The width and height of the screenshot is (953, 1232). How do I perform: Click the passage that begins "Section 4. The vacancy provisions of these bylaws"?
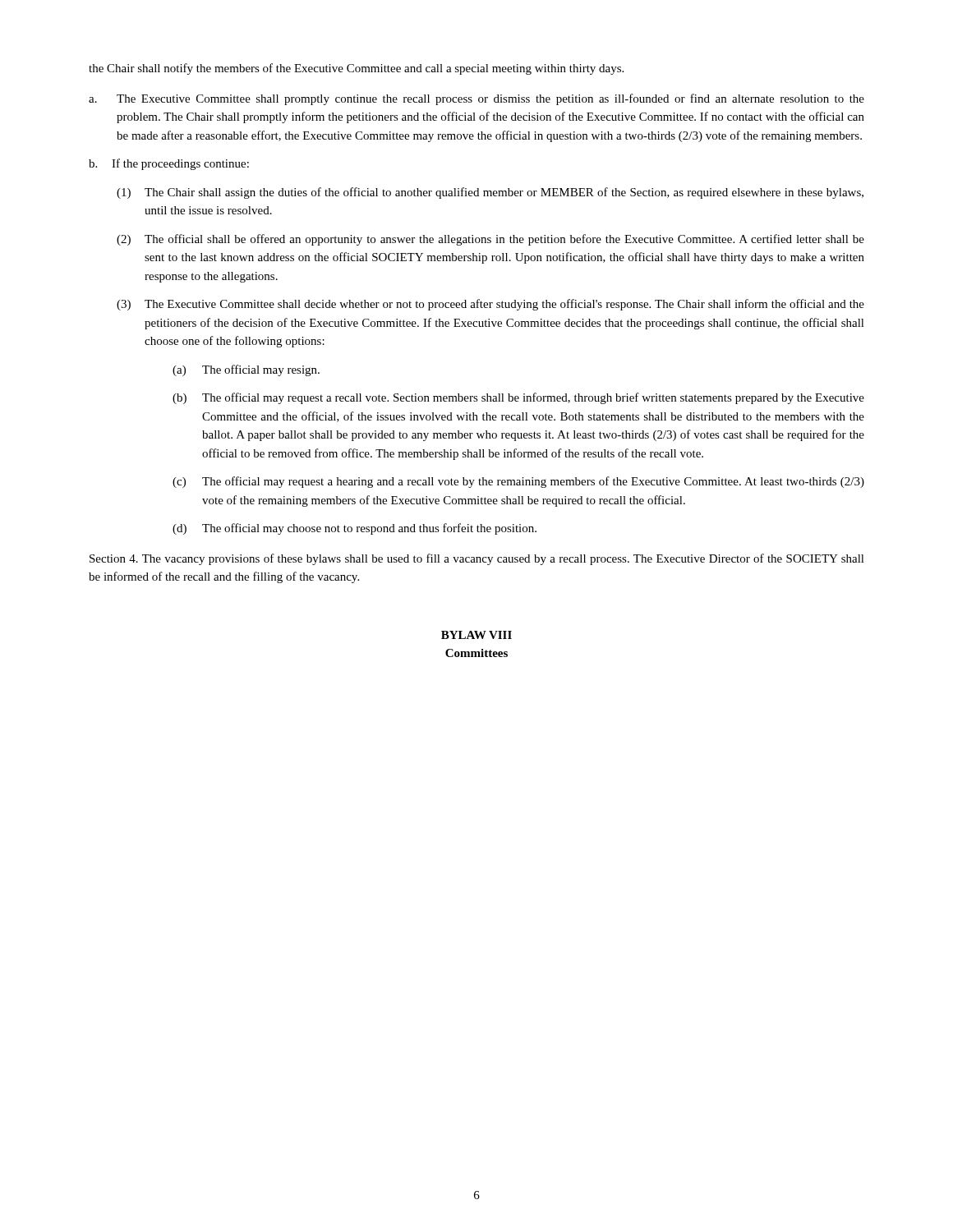pyautogui.click(x=476, y=568)
